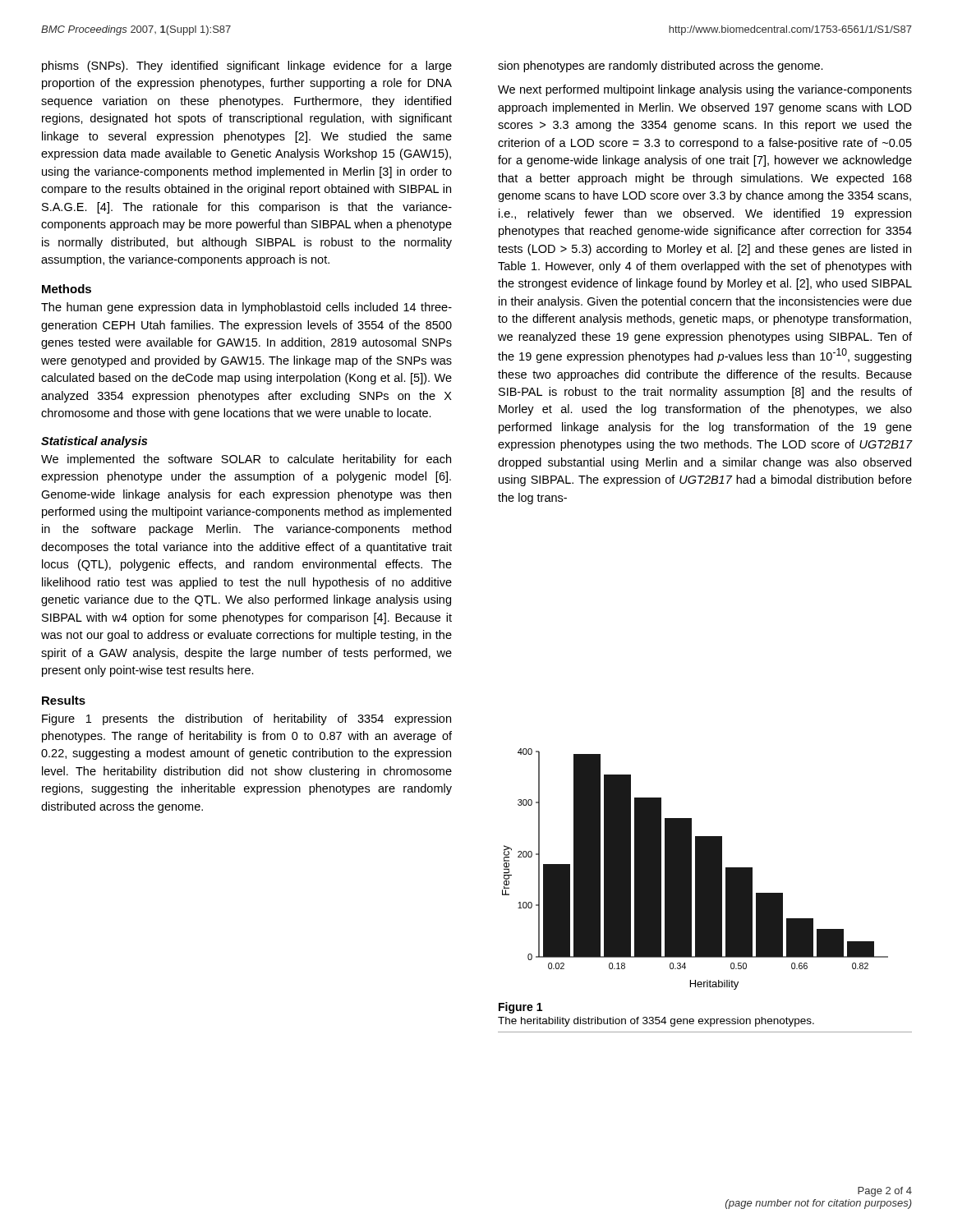The image size is (953, 1232).
Task: Where is the passage that starts "We implemented the"?
Action: point(246,565)
